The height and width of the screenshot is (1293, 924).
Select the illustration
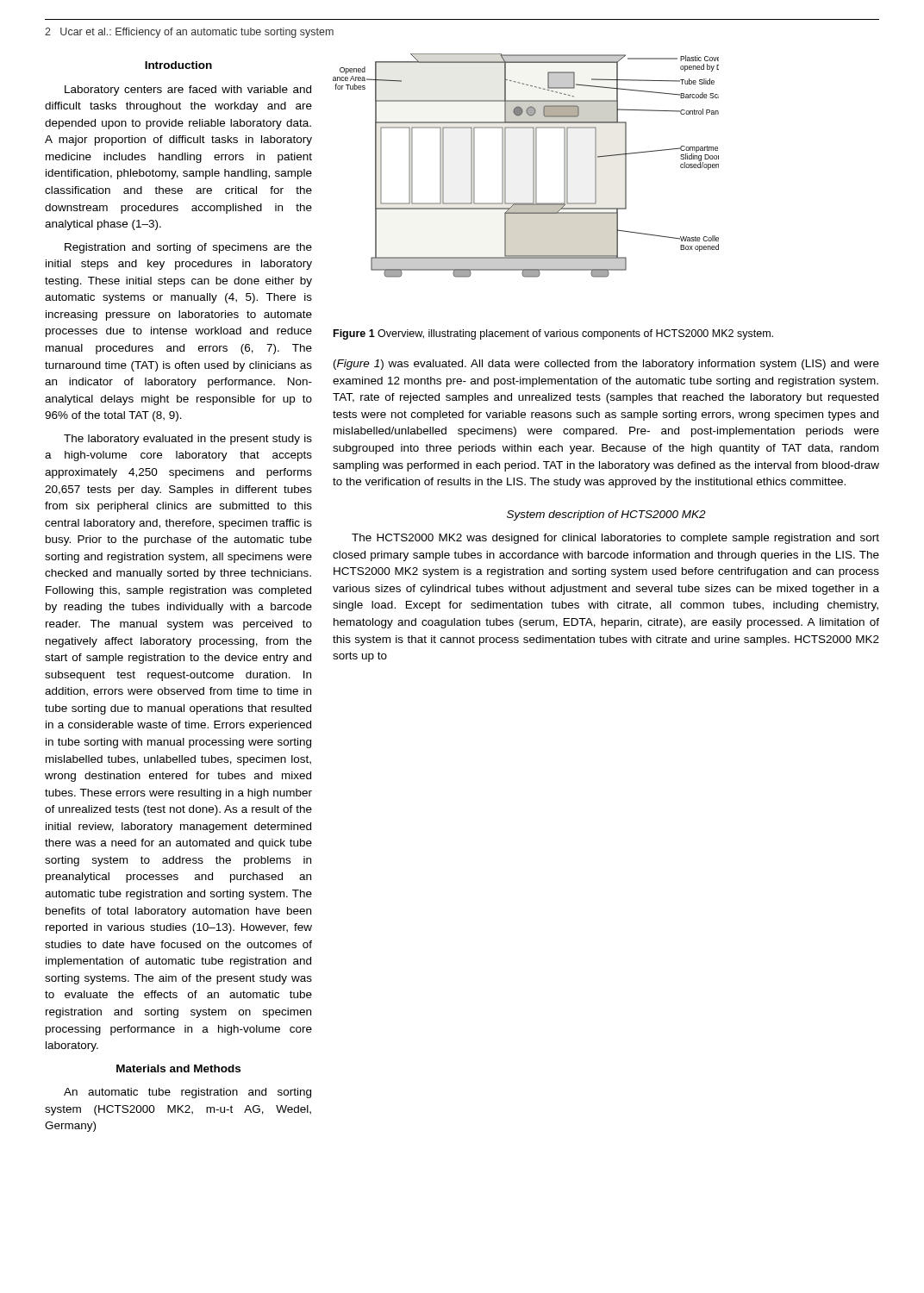pyautogui.click(x=606, y=187)
